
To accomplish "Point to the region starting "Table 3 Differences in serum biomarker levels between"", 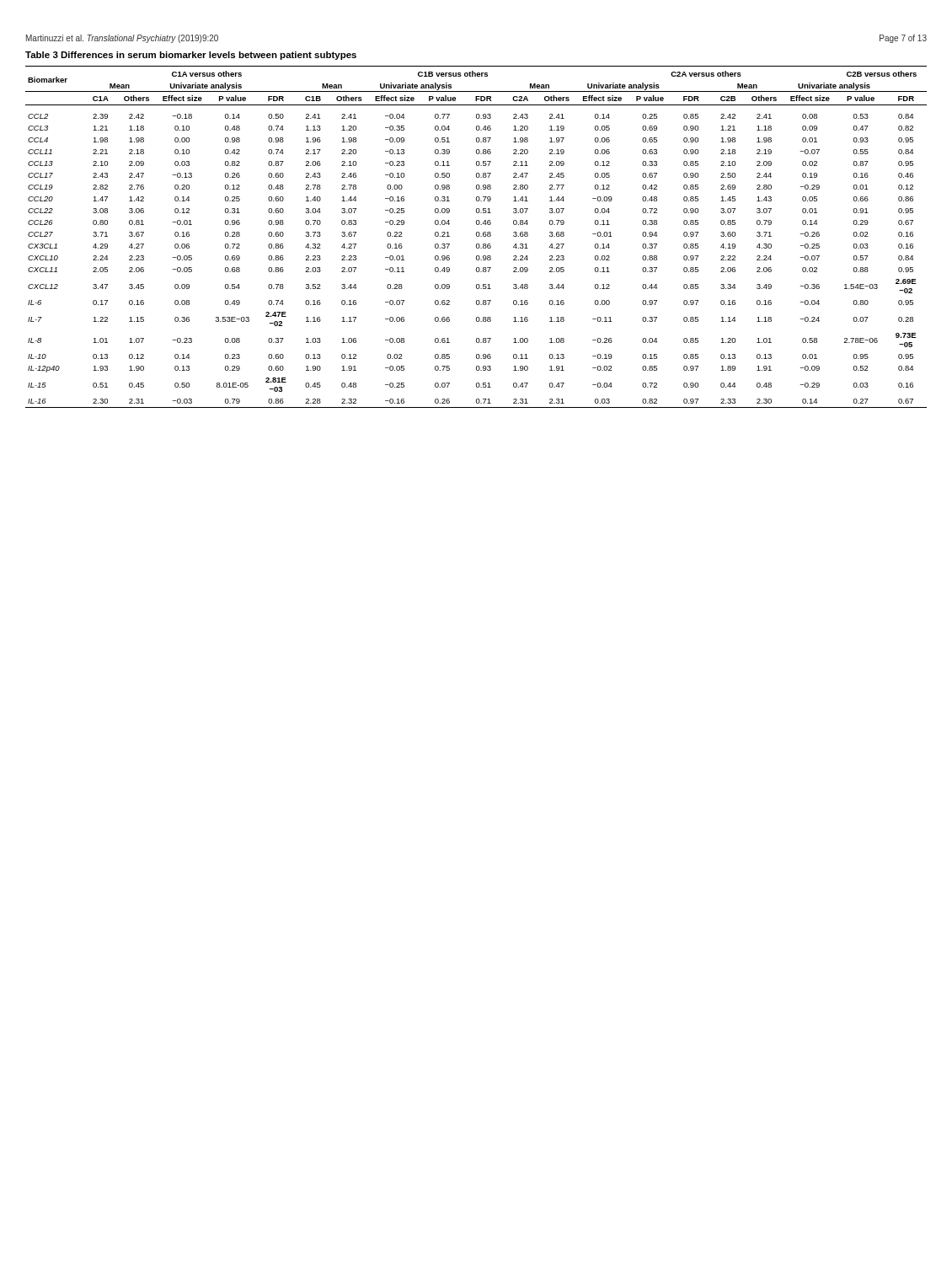I will (191, 55).
